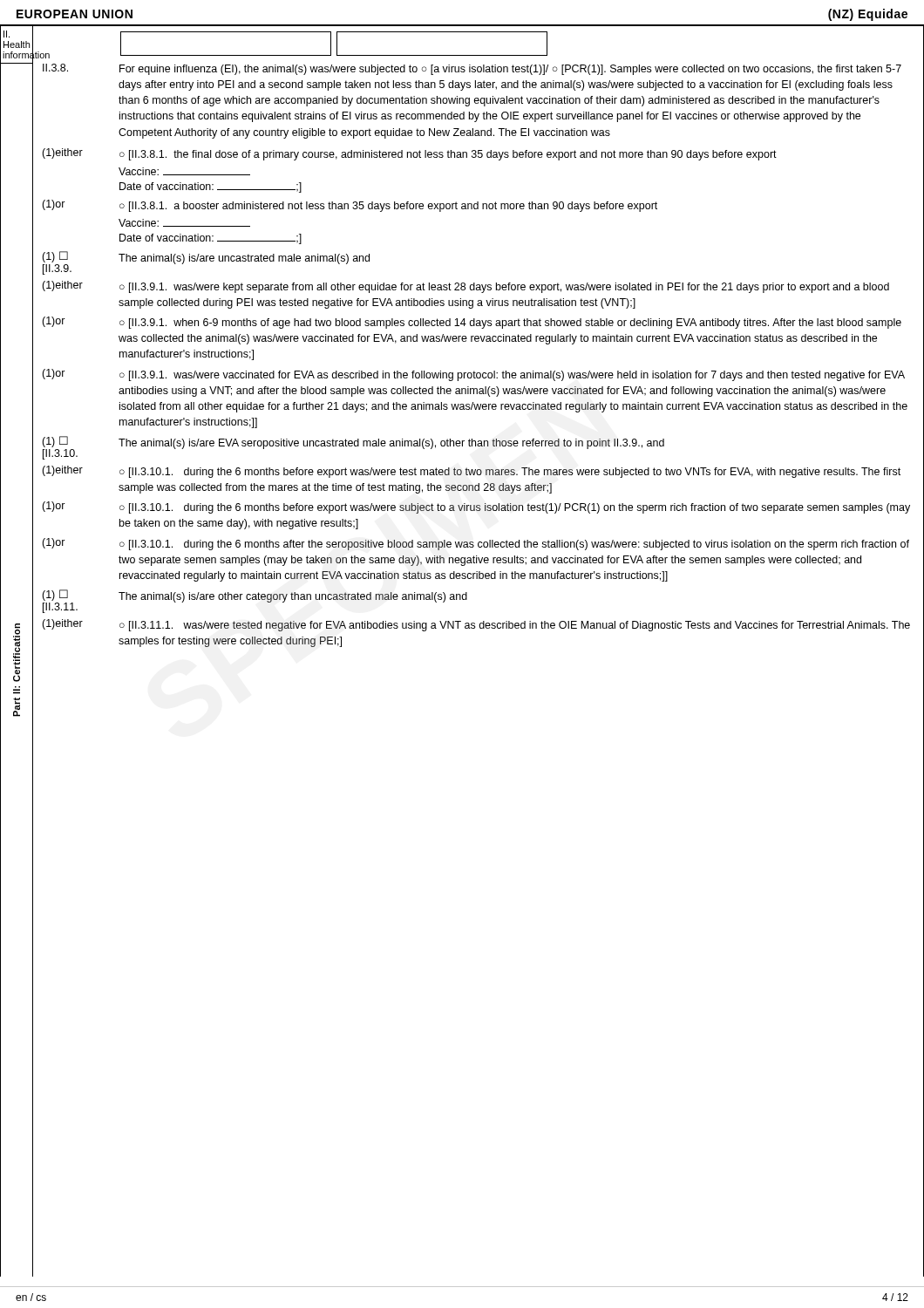Navigate to the passage starting "Part II: Certification"
Image resolution: width=924 pixels, height=1308 pixels.
pyautogui.click(x=17, y=670)
